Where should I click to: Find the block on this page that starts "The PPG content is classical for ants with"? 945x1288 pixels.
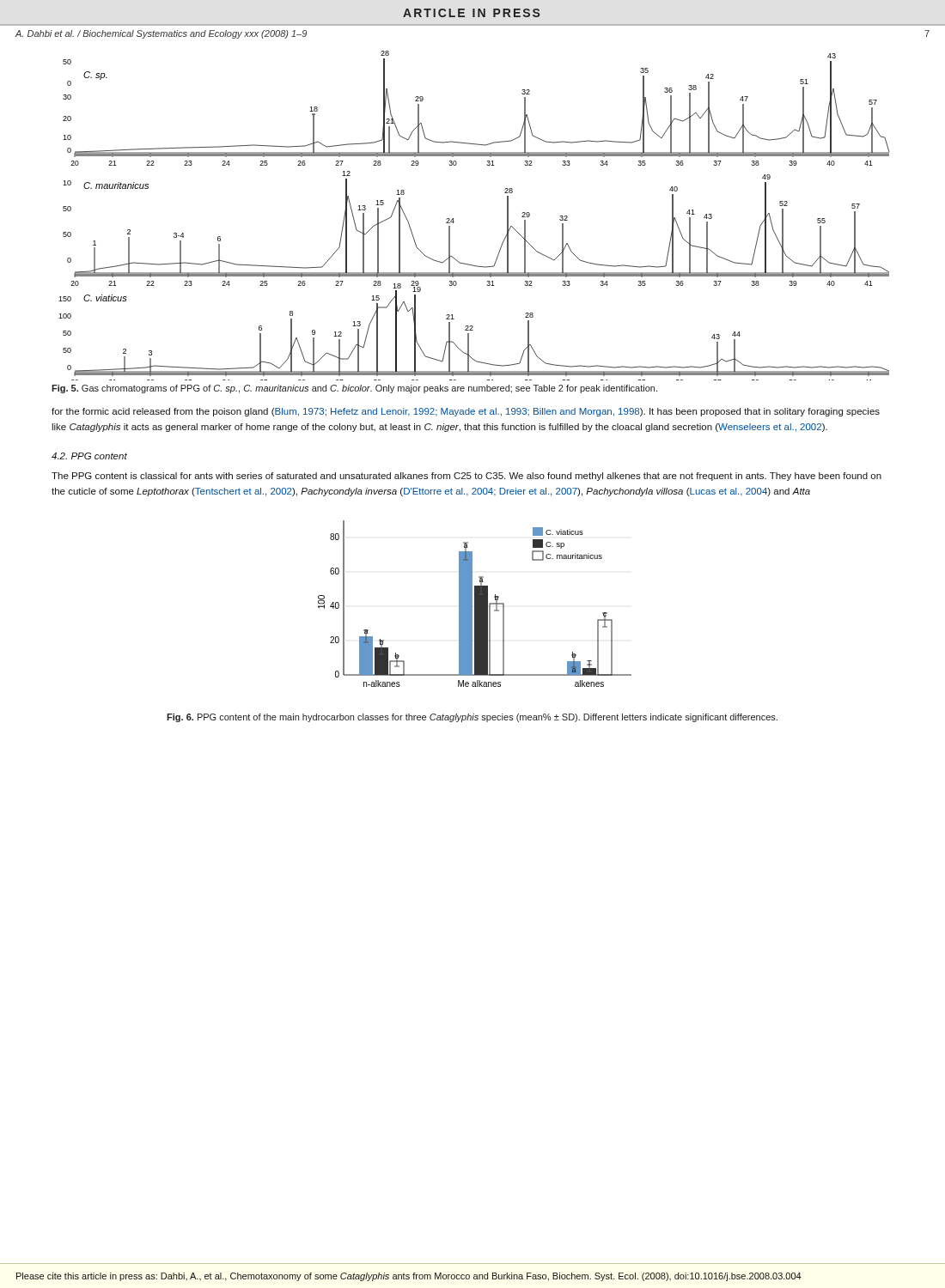[467, 483]
